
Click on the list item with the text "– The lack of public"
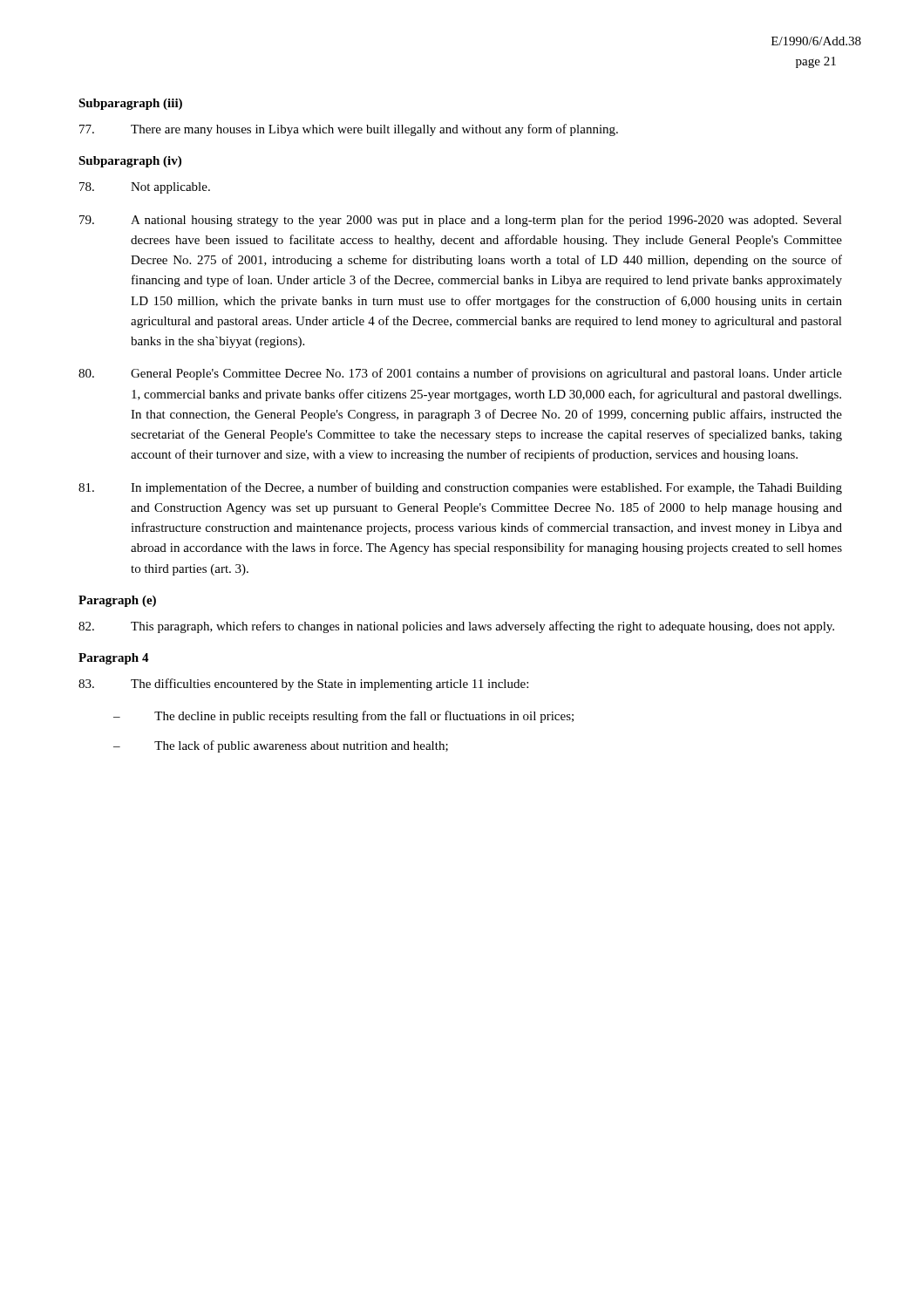tap(281, 746)
